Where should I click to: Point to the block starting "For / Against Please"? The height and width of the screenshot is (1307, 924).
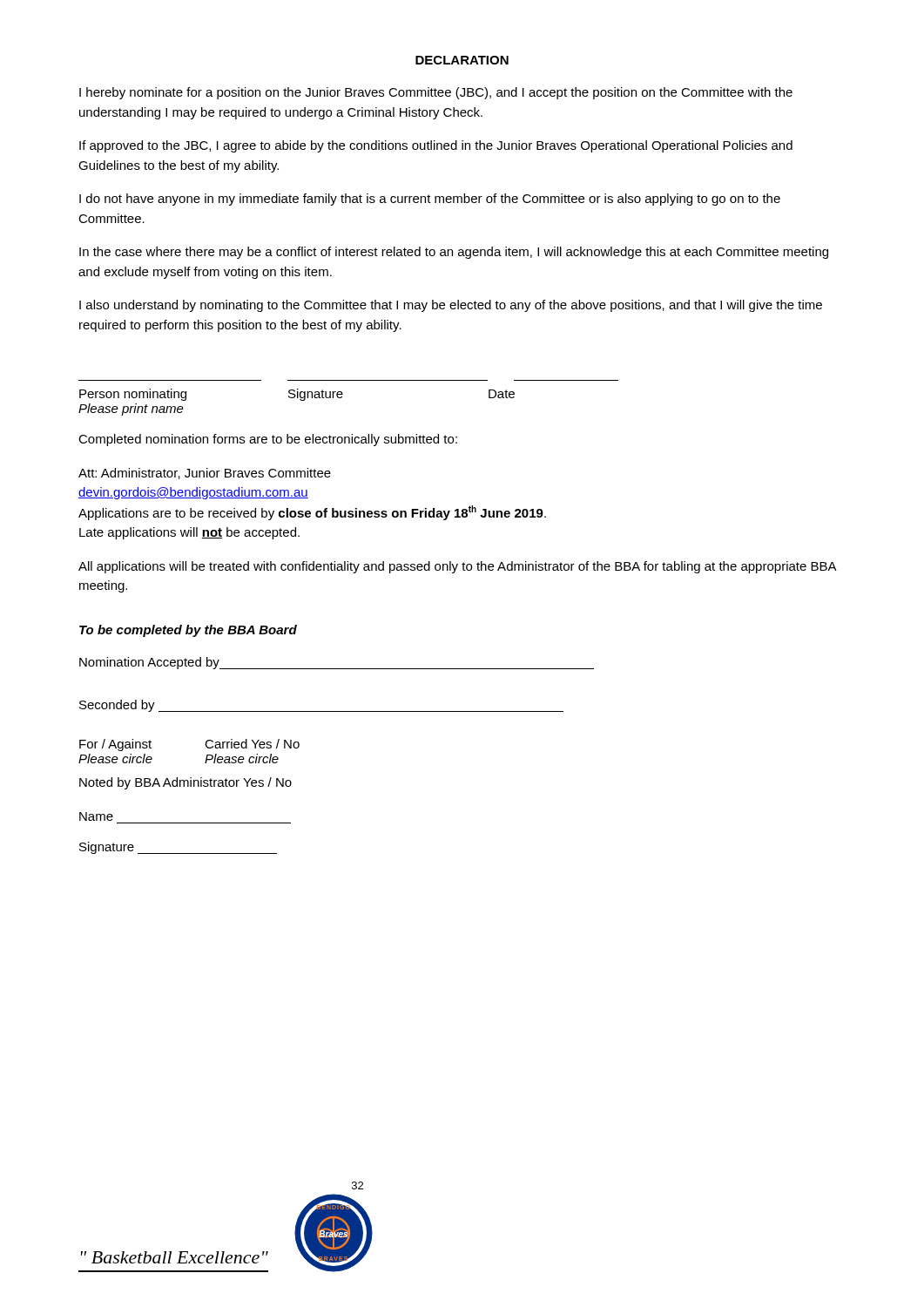tap(112, 745)
